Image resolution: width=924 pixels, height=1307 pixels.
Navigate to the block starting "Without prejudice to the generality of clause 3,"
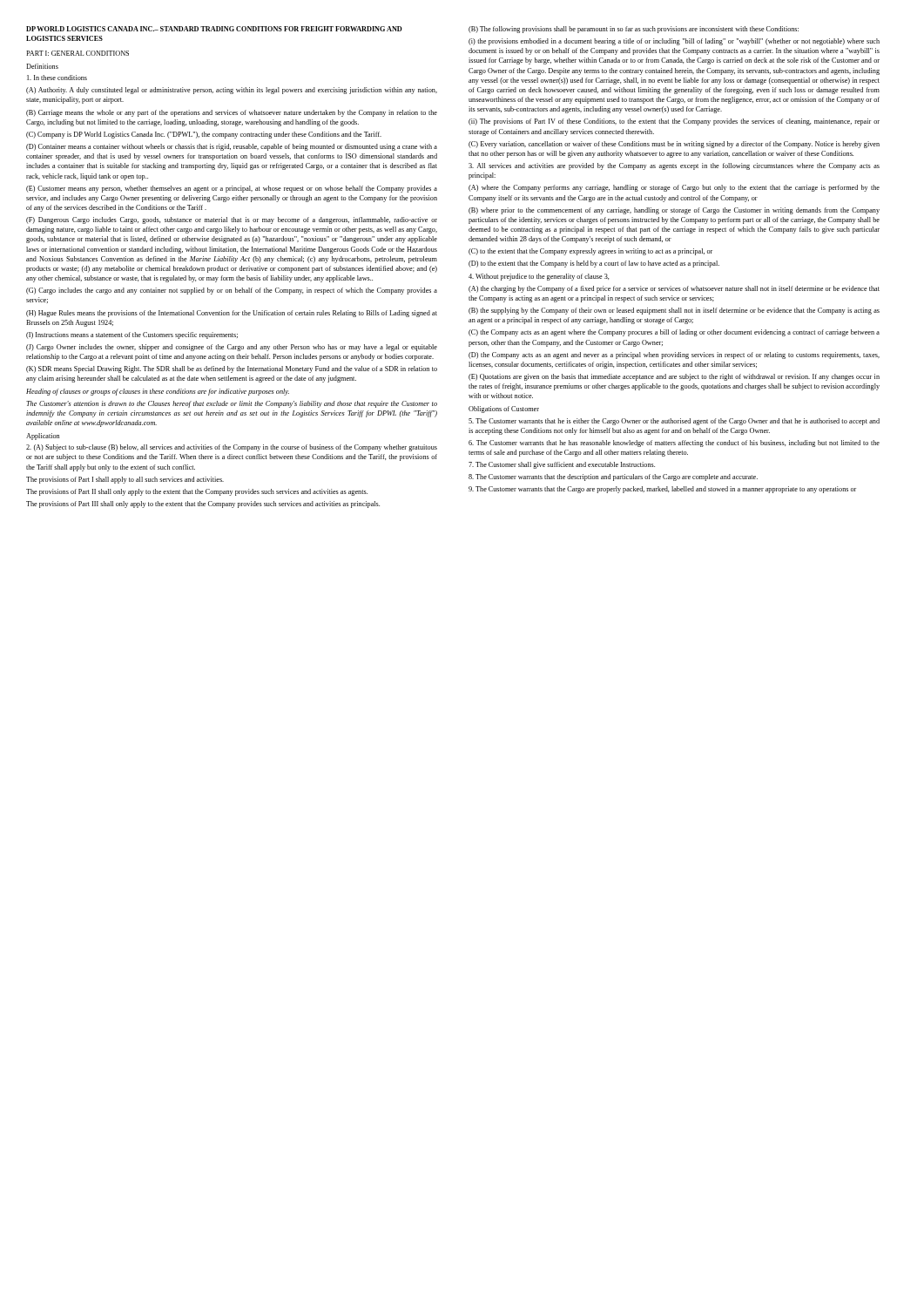674,276
